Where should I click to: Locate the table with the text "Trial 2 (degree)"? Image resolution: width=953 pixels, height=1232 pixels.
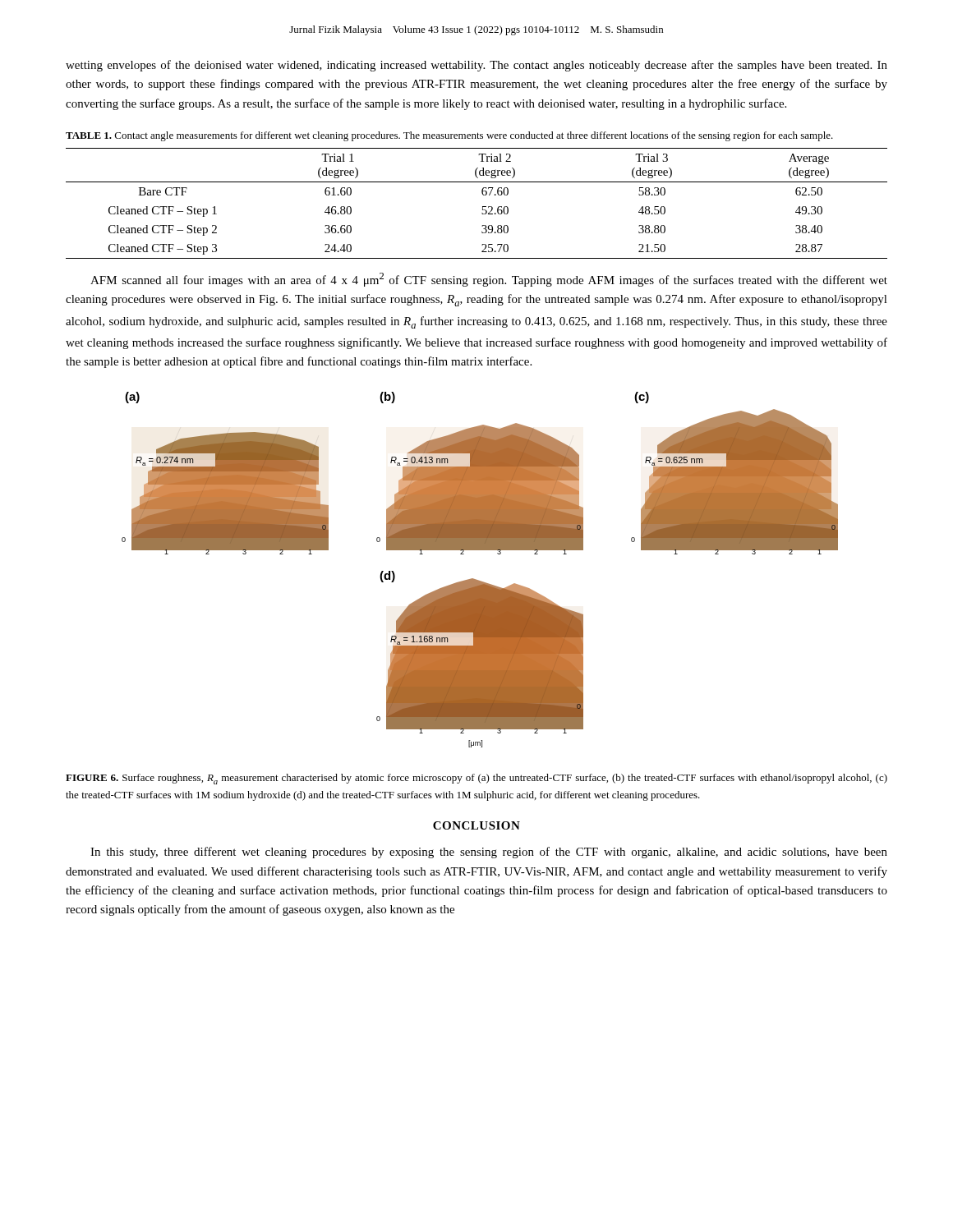[x=476, y=203]
